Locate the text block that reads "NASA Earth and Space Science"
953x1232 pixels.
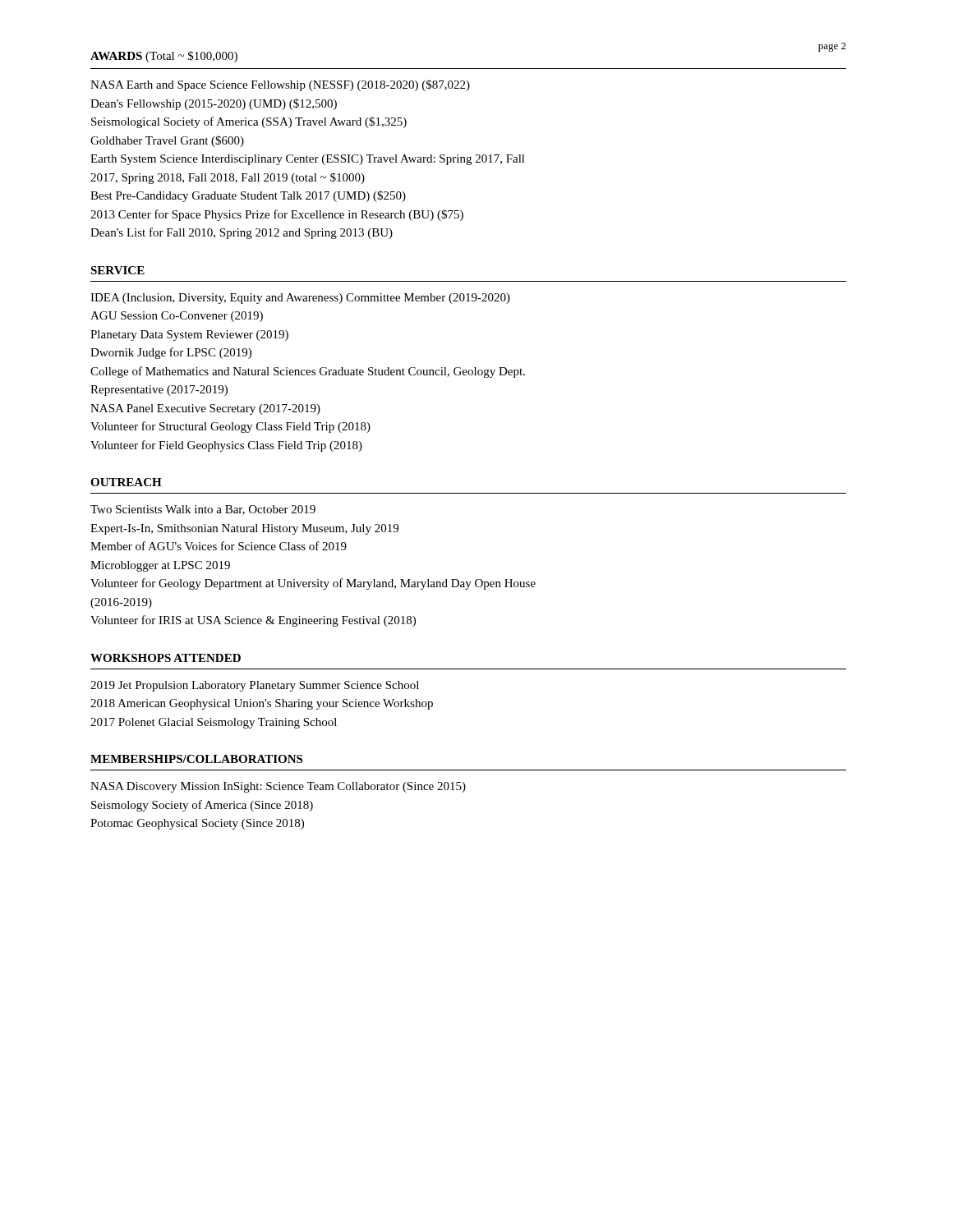(x=468, y=159)
